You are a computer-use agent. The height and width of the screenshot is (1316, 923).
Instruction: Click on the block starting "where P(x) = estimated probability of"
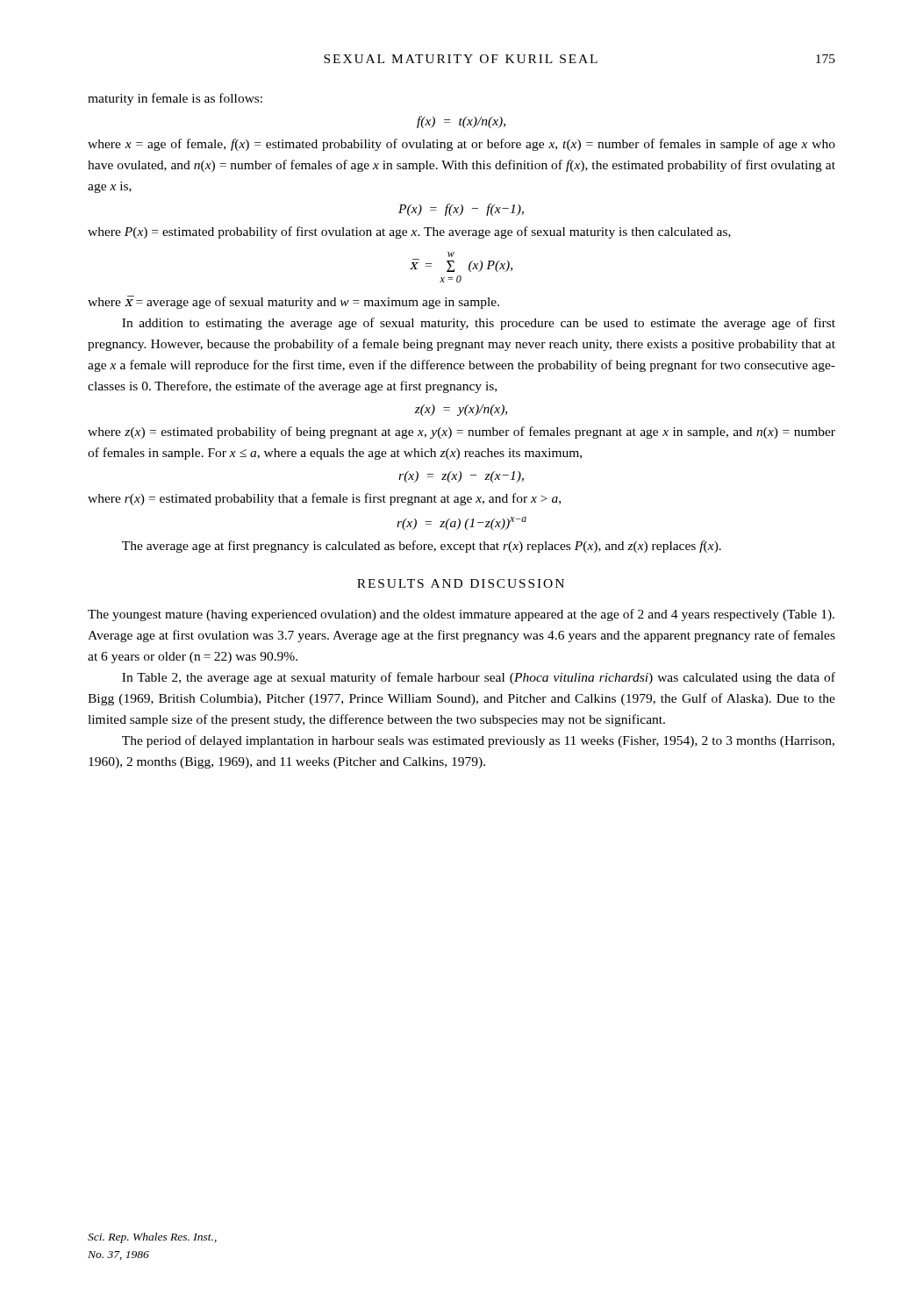tap(462, 232)
